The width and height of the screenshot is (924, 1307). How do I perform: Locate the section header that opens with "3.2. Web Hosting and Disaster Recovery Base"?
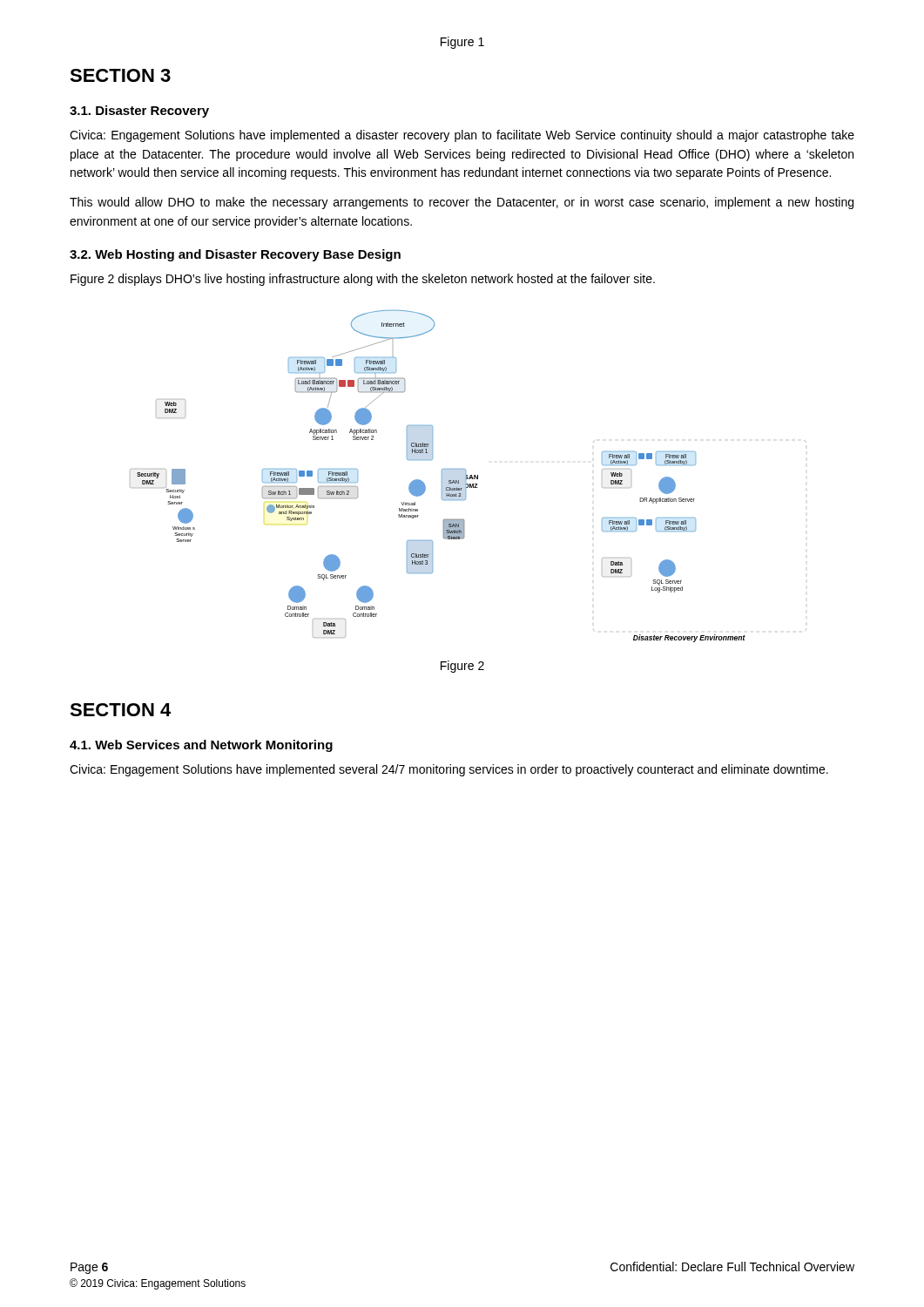click(235, 254)
